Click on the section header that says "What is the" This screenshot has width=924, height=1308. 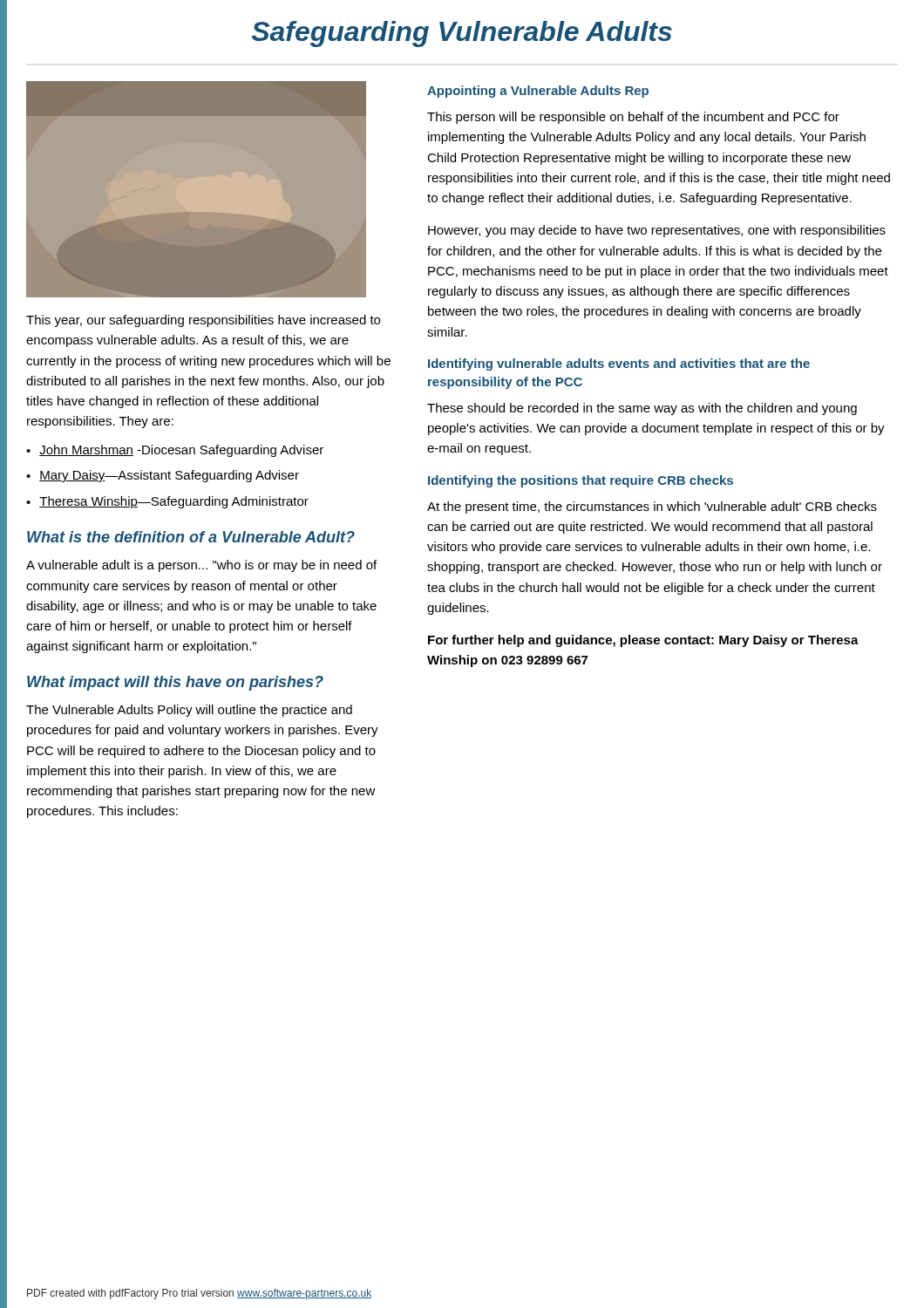point(190,537)
